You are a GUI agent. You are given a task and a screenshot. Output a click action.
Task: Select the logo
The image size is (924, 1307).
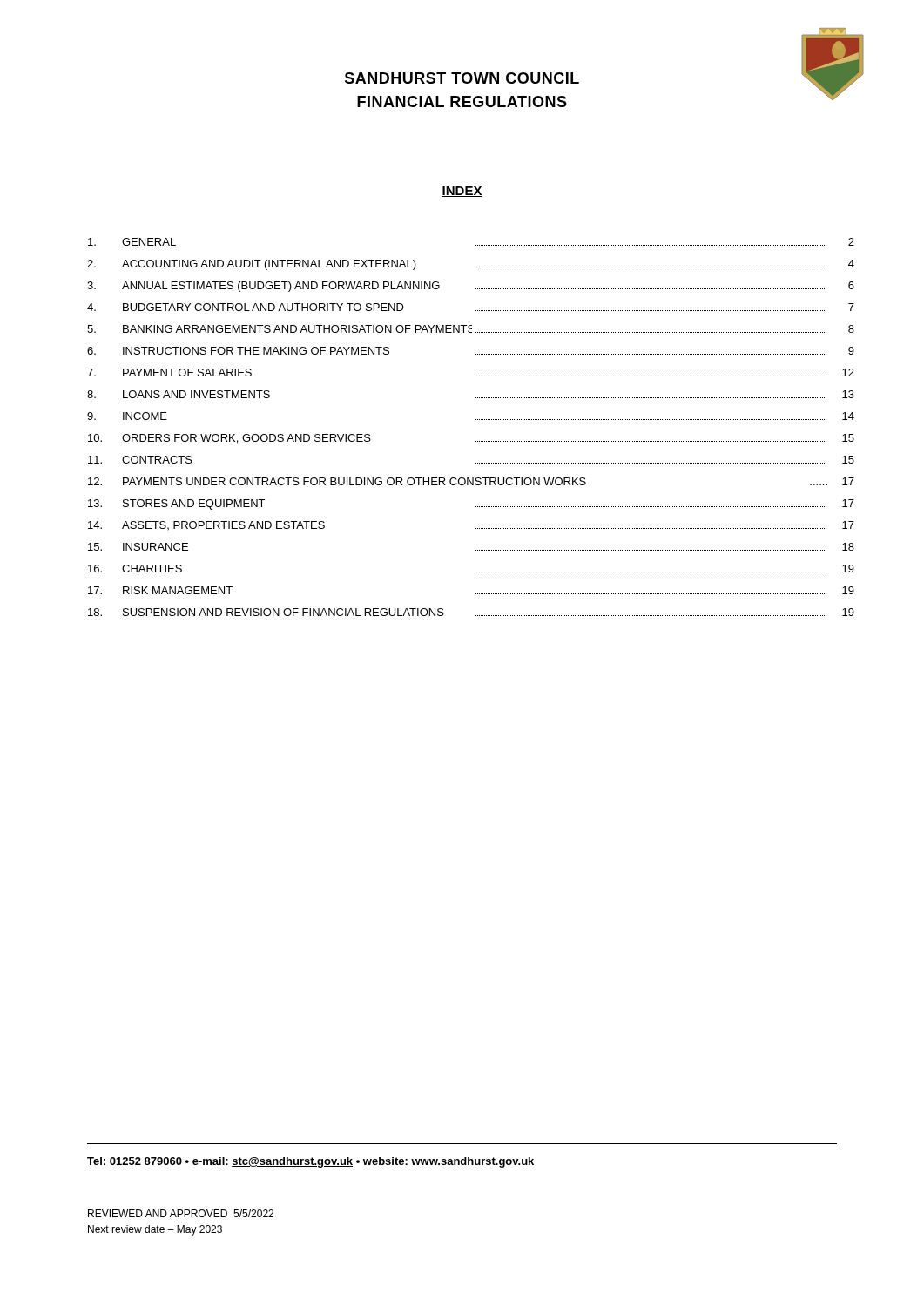[x=833, y=65]
